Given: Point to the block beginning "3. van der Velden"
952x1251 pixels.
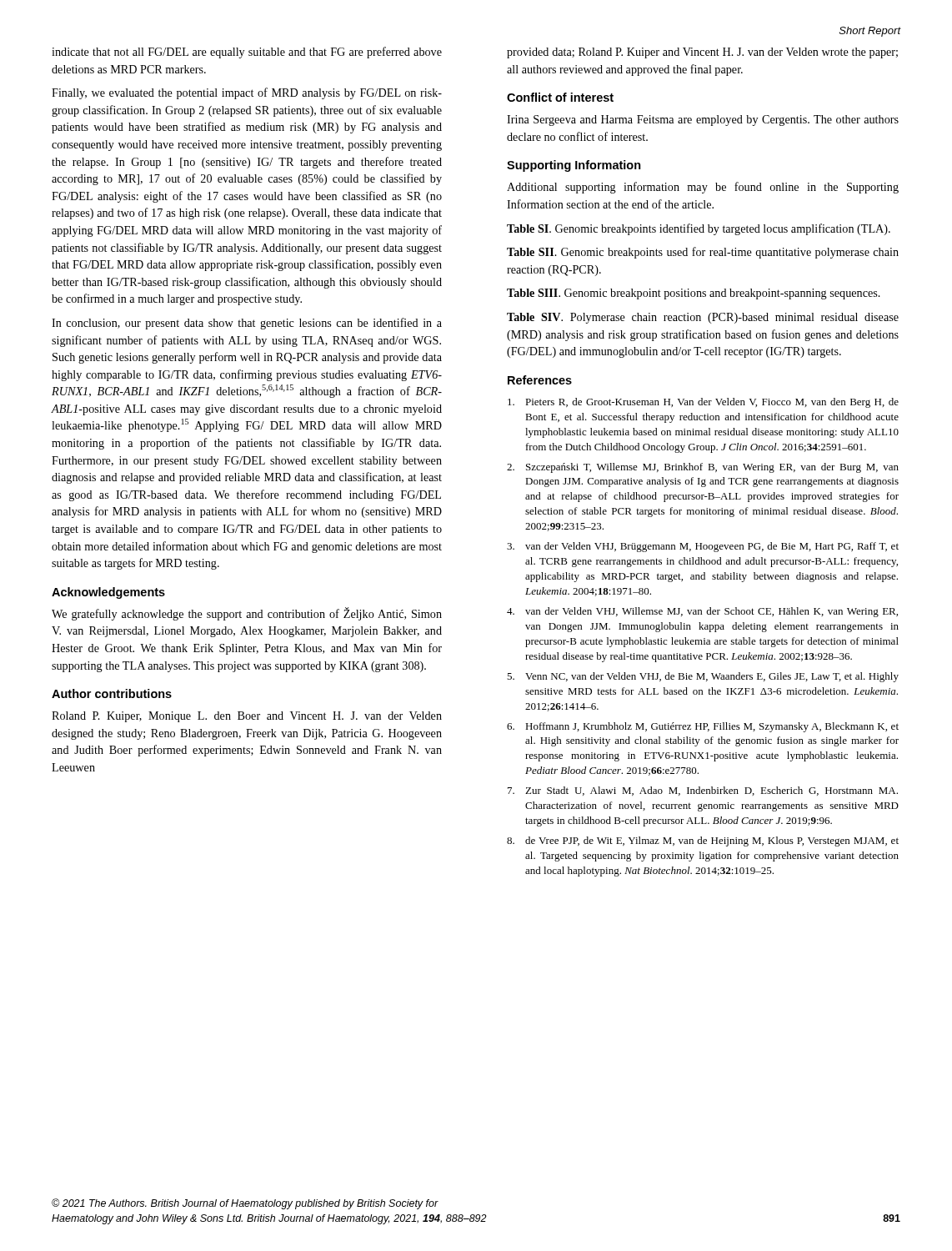Looking at the screenshot, I should click(x=703, y=569).
